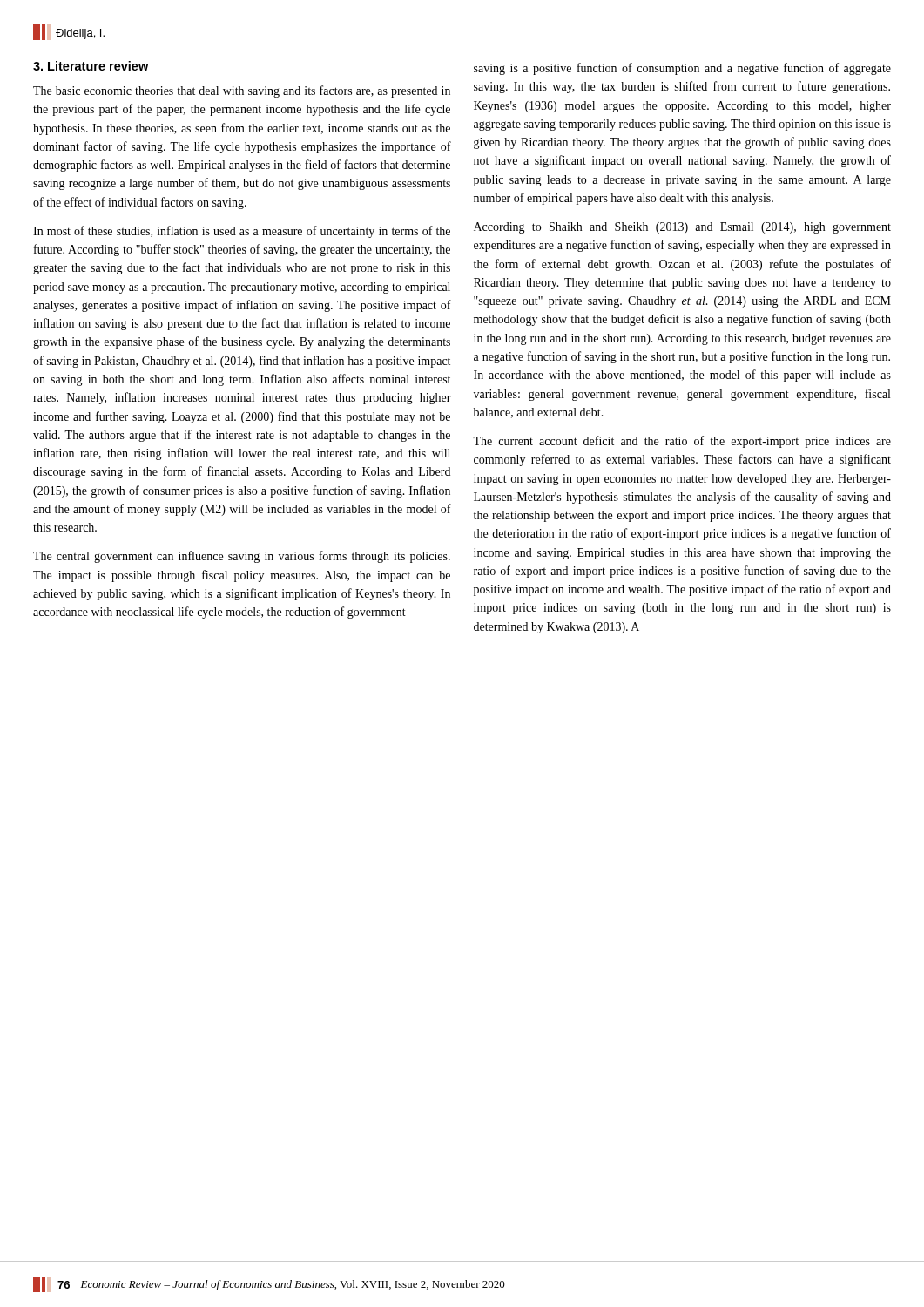Locate the block of text that opens with "The central government"

[x=242, y=584]
